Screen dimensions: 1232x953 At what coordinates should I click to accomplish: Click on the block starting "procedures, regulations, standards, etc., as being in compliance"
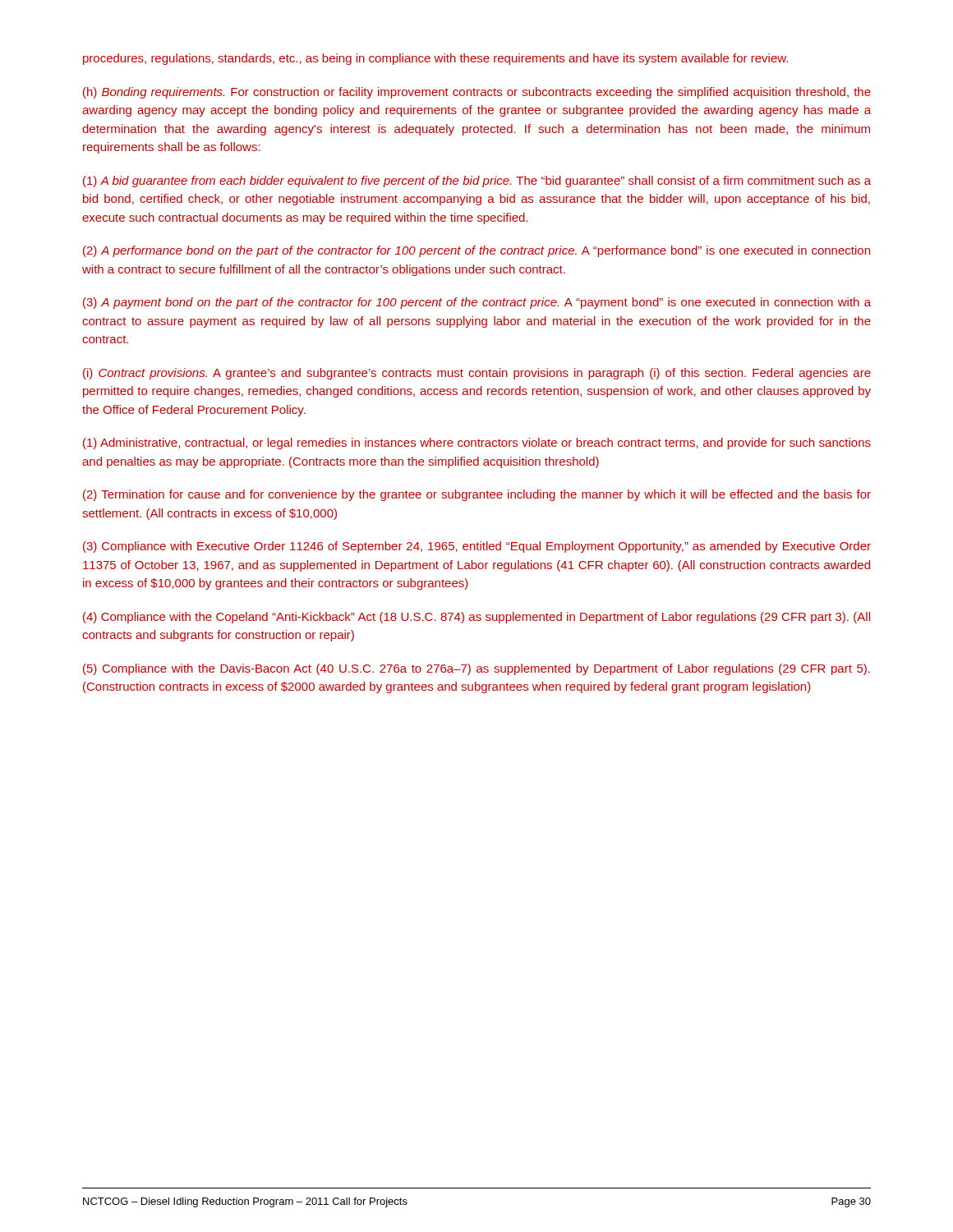pyautogui.click(x=436, y=58)
